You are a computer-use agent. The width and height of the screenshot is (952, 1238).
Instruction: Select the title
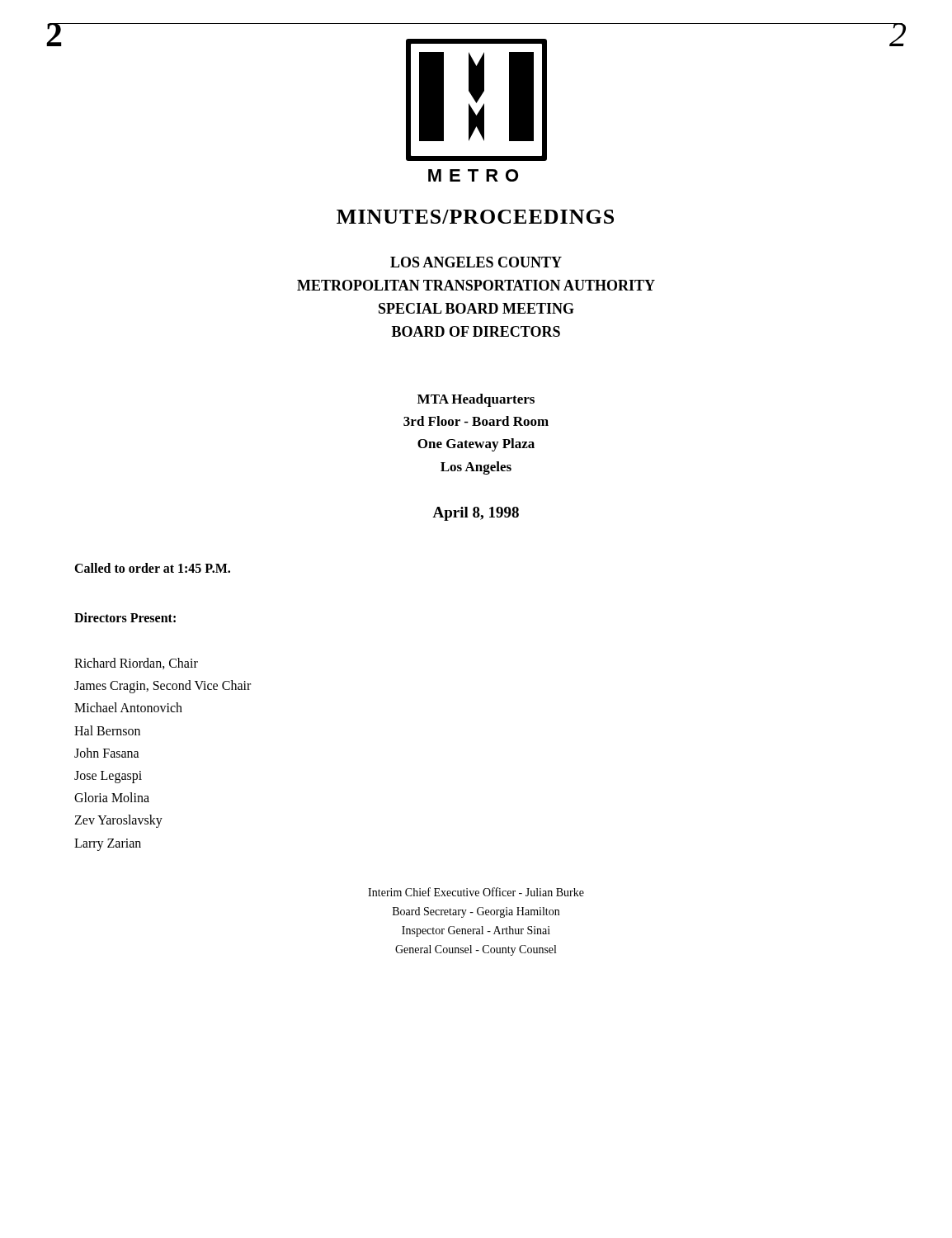(x=476, y=217)
